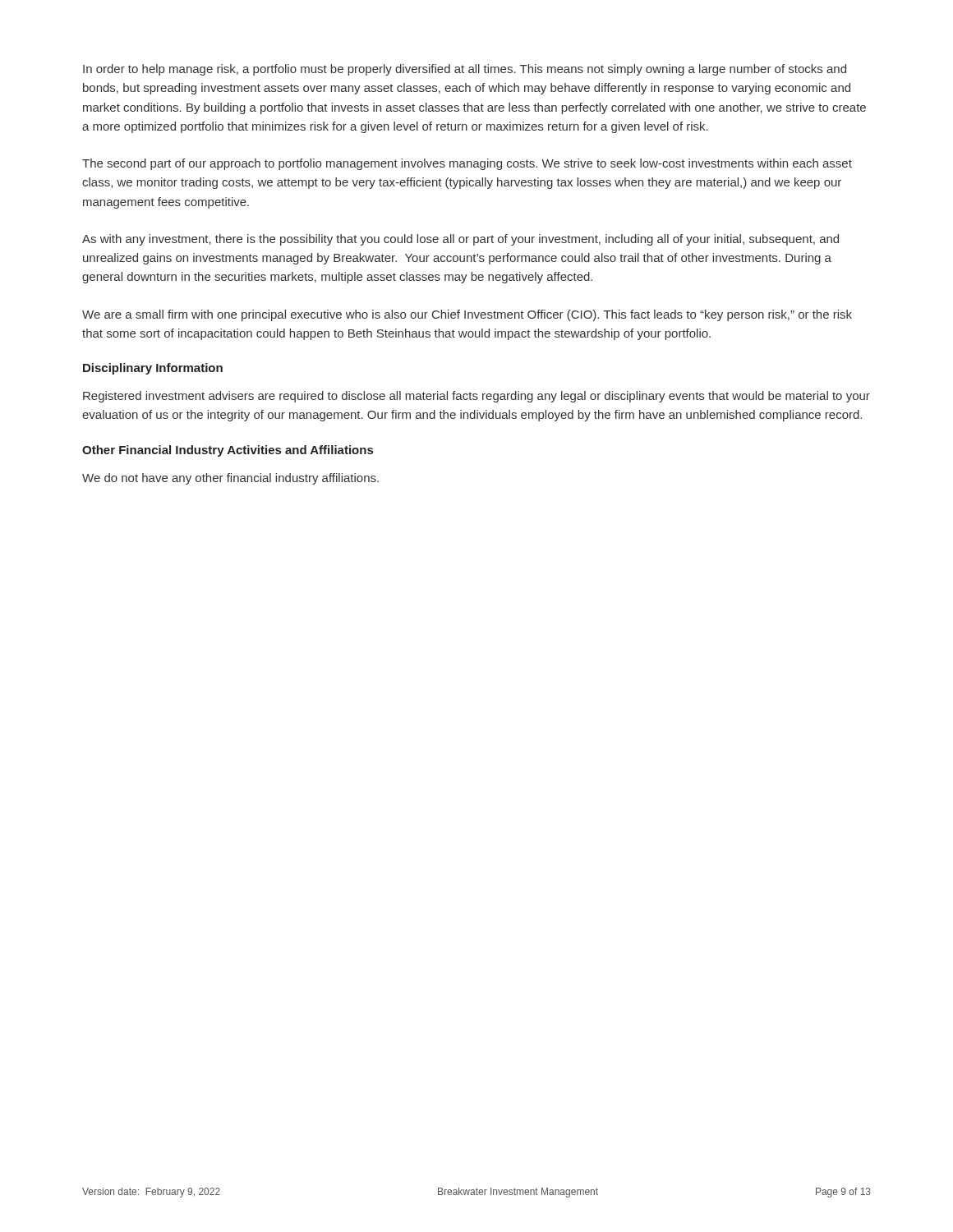Locate the passage starting "The second part of our approach"
The height and width of the screenshot is (1232, 953).
pyautogui.click(x=467, y=182)
